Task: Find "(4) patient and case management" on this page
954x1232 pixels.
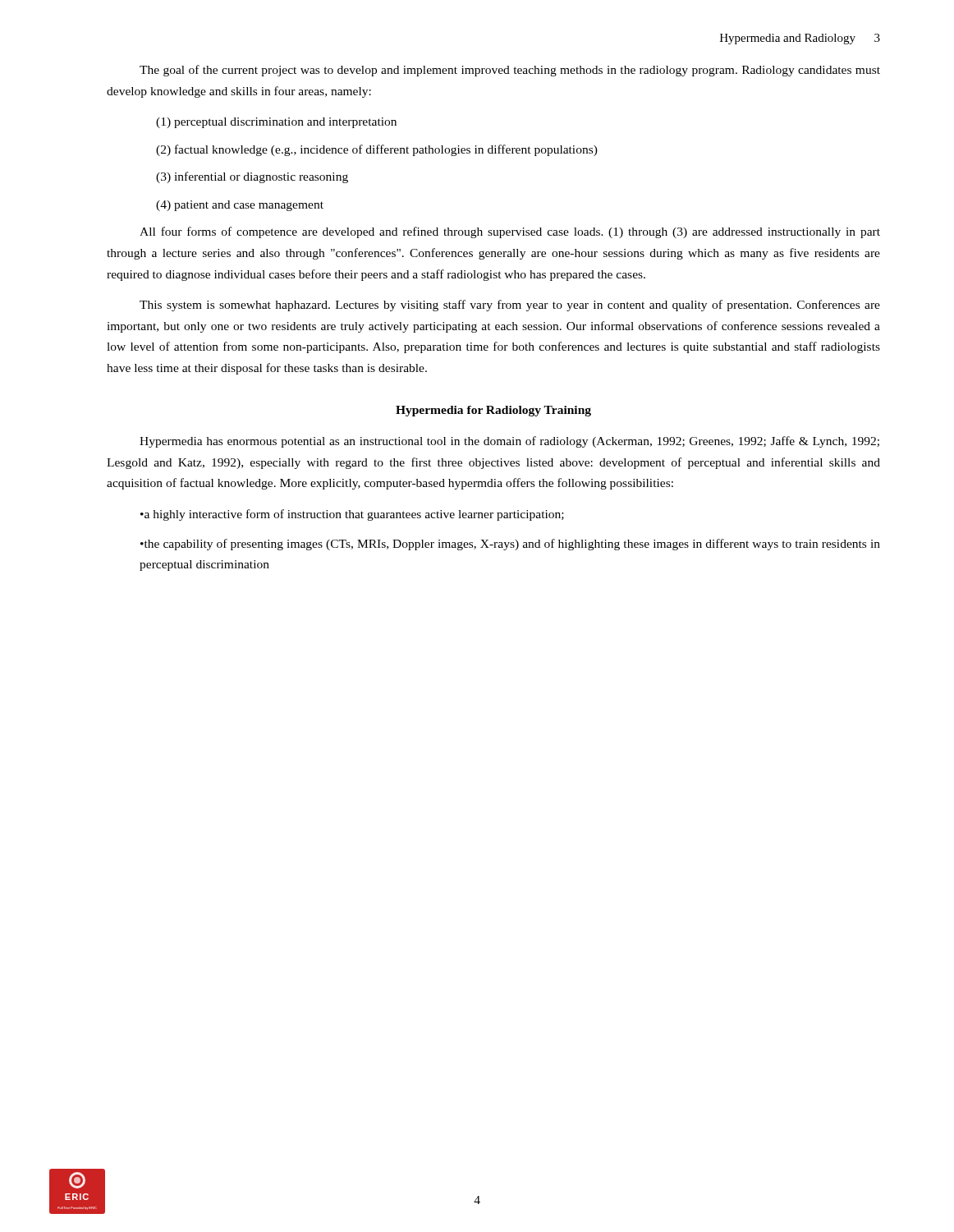Action: pyautogui.click(x=240, y=204)
